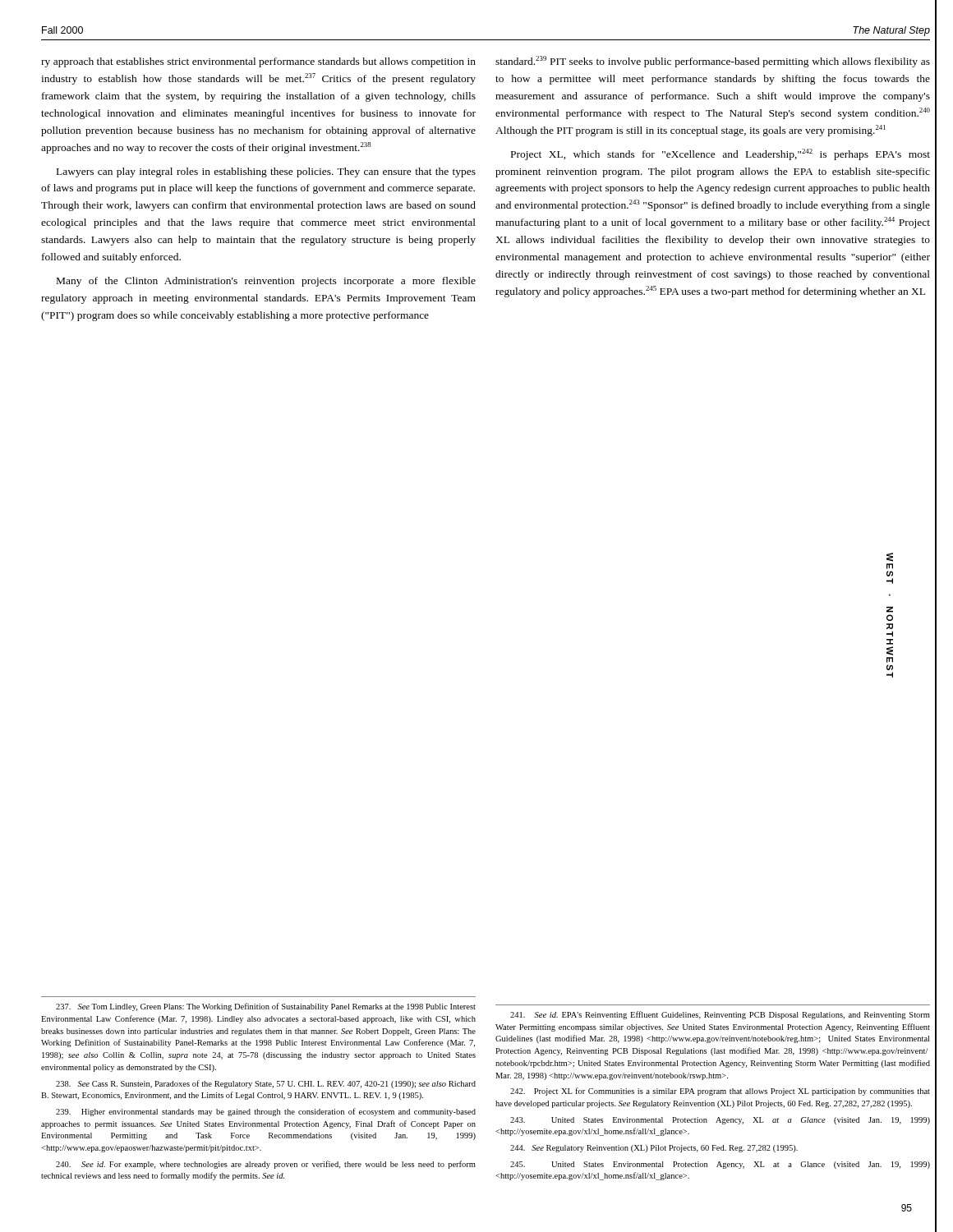
Task: Find the footnote with the text "Higher environmental standards may be gained through"
Action: (258, 1130)
